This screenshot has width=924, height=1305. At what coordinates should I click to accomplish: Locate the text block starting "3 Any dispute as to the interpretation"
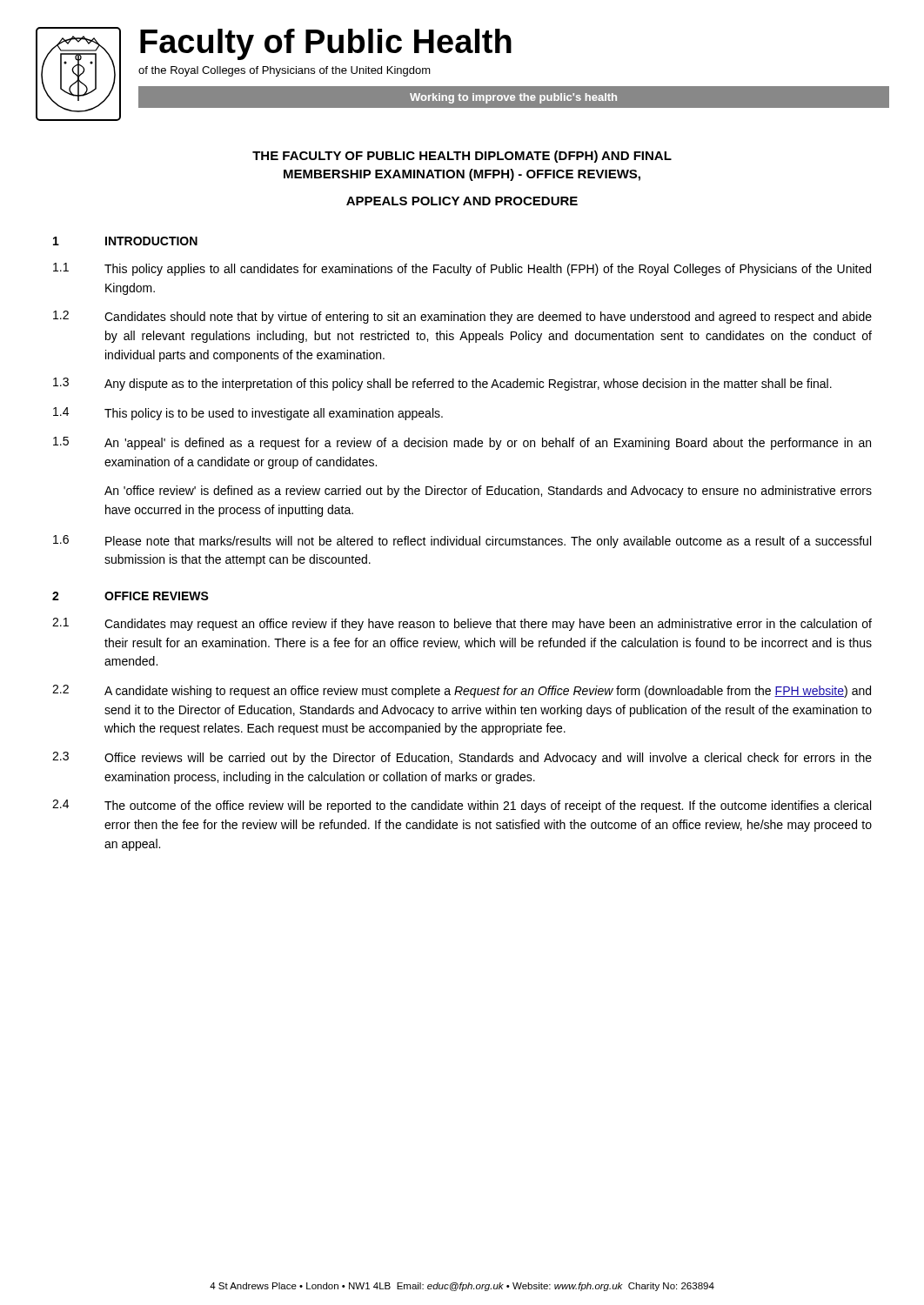pyautogui.click(x=462, y=385)
